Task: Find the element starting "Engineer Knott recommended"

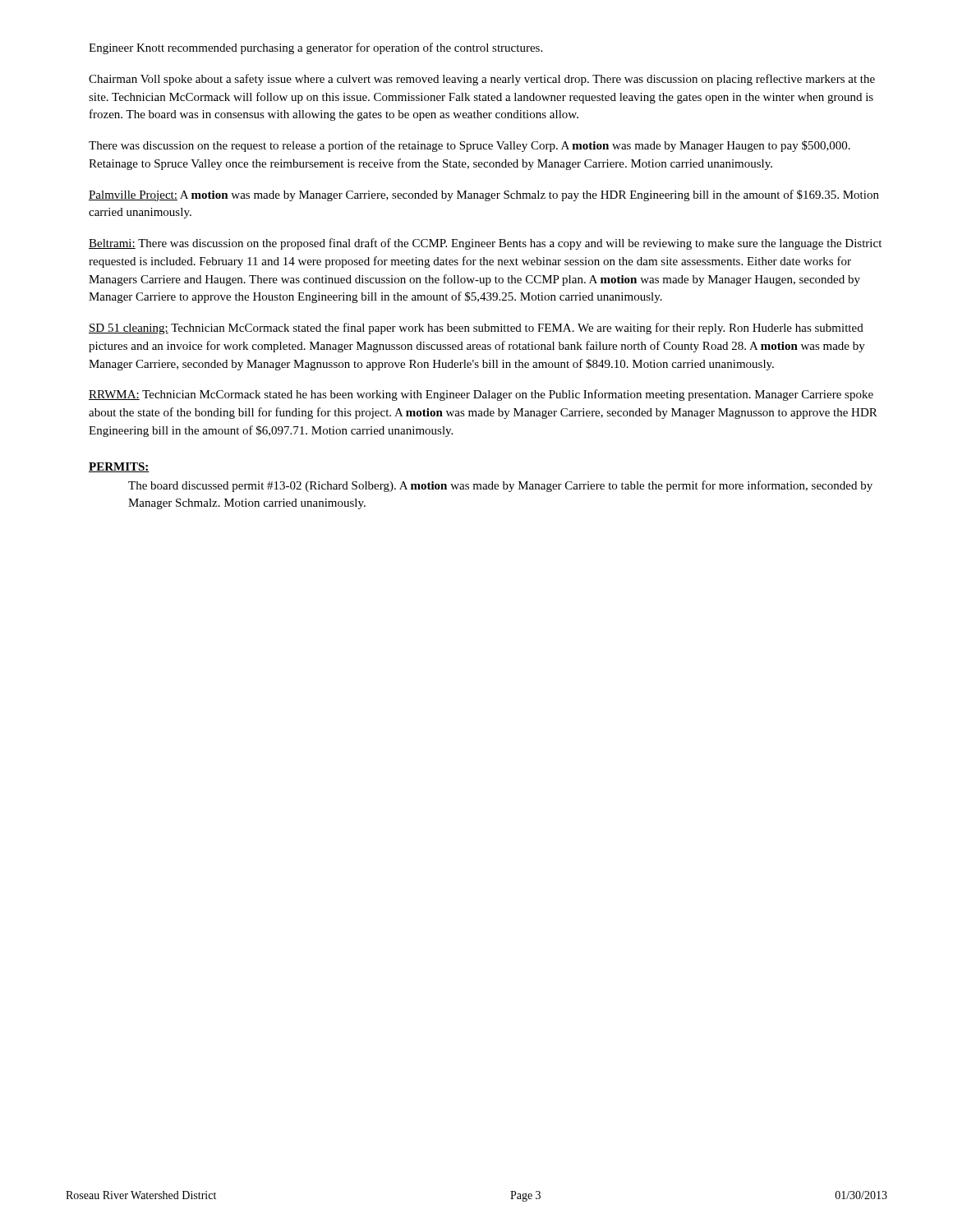Action: 316,48
